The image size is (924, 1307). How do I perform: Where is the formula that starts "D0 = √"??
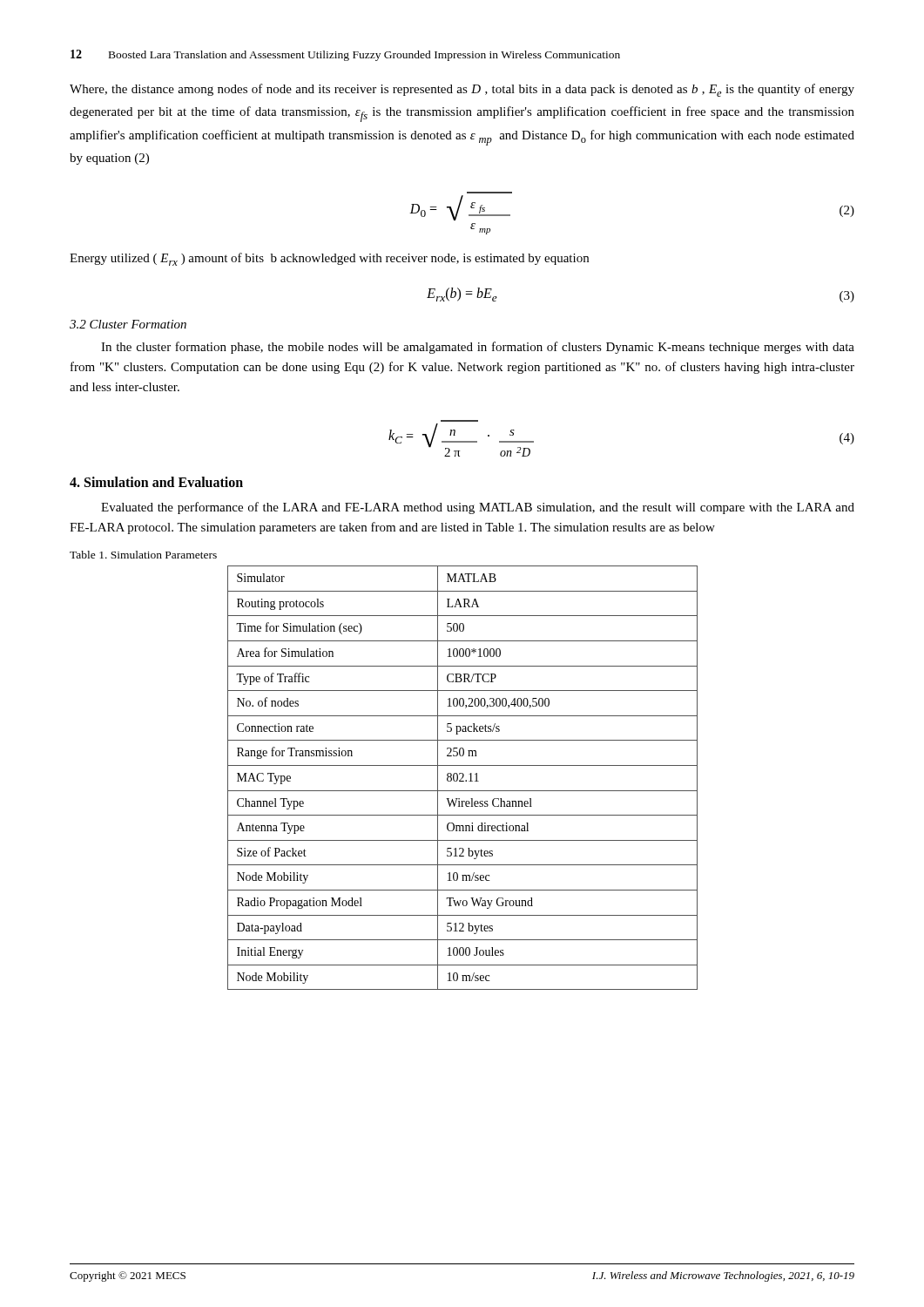click(458, 208)
